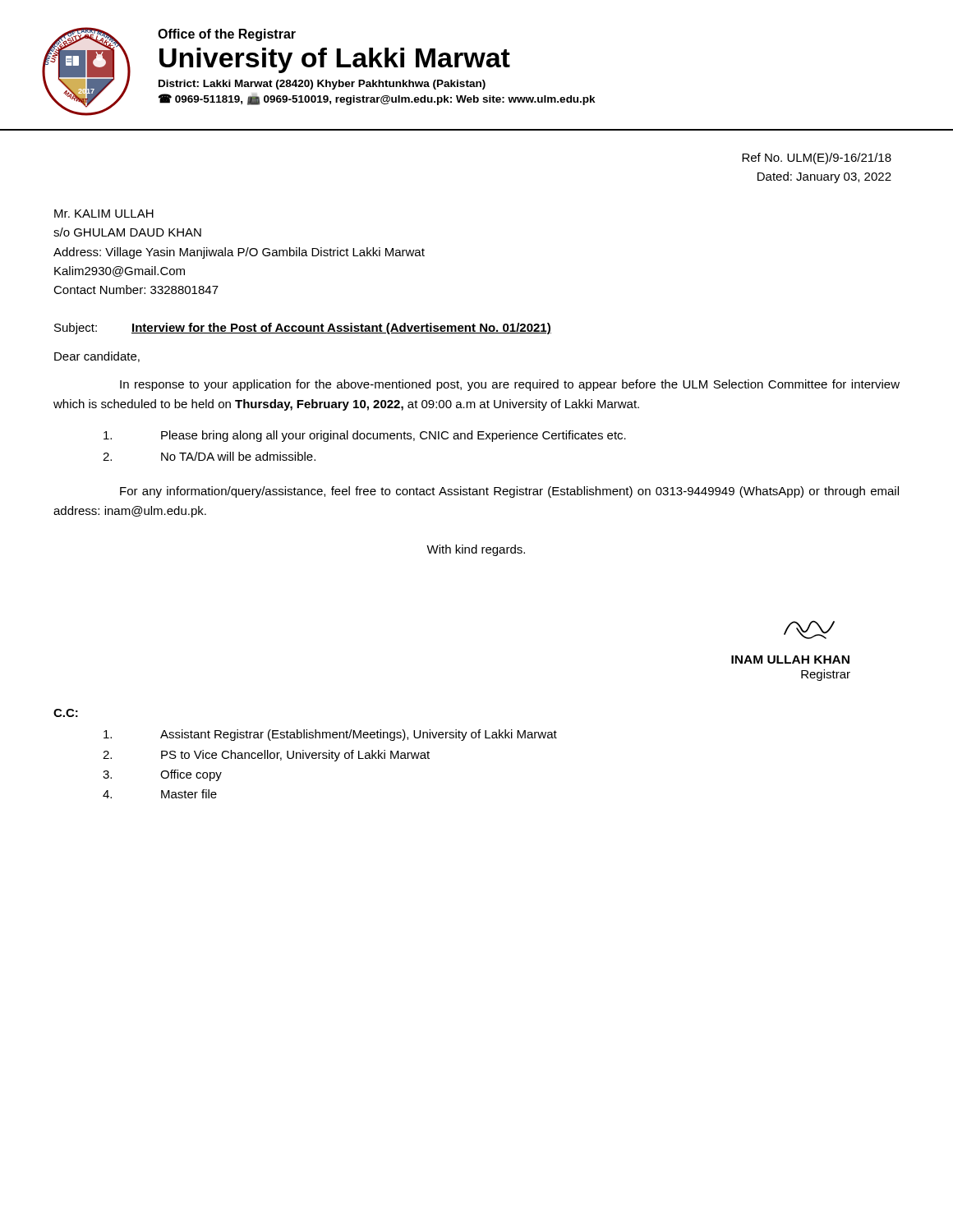Navigate to the element starting "For any information/query/assistance, feel free to contact"

476,501
